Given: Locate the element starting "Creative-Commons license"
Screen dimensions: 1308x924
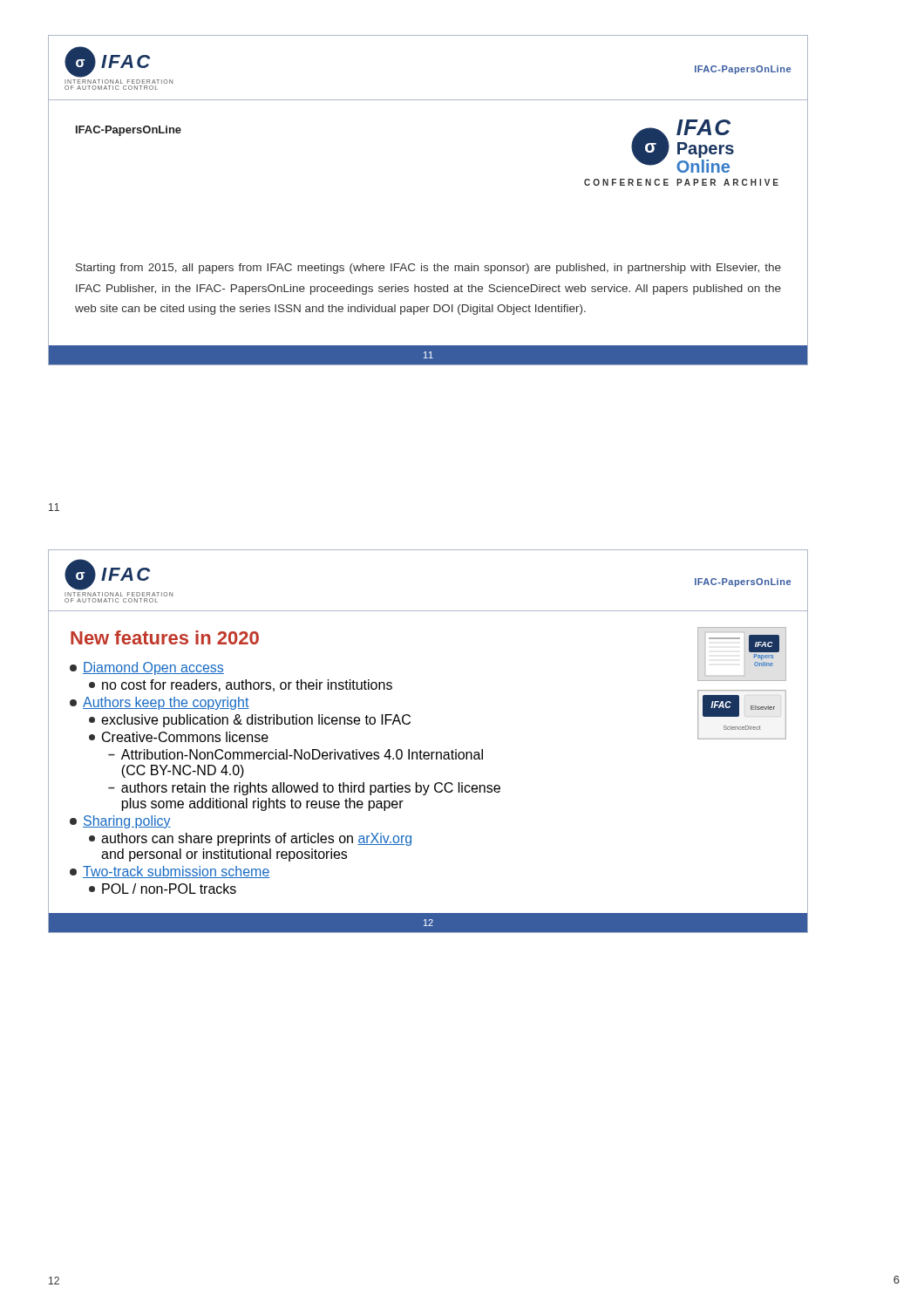Looking at the screenshot, I should click(179, 738).
